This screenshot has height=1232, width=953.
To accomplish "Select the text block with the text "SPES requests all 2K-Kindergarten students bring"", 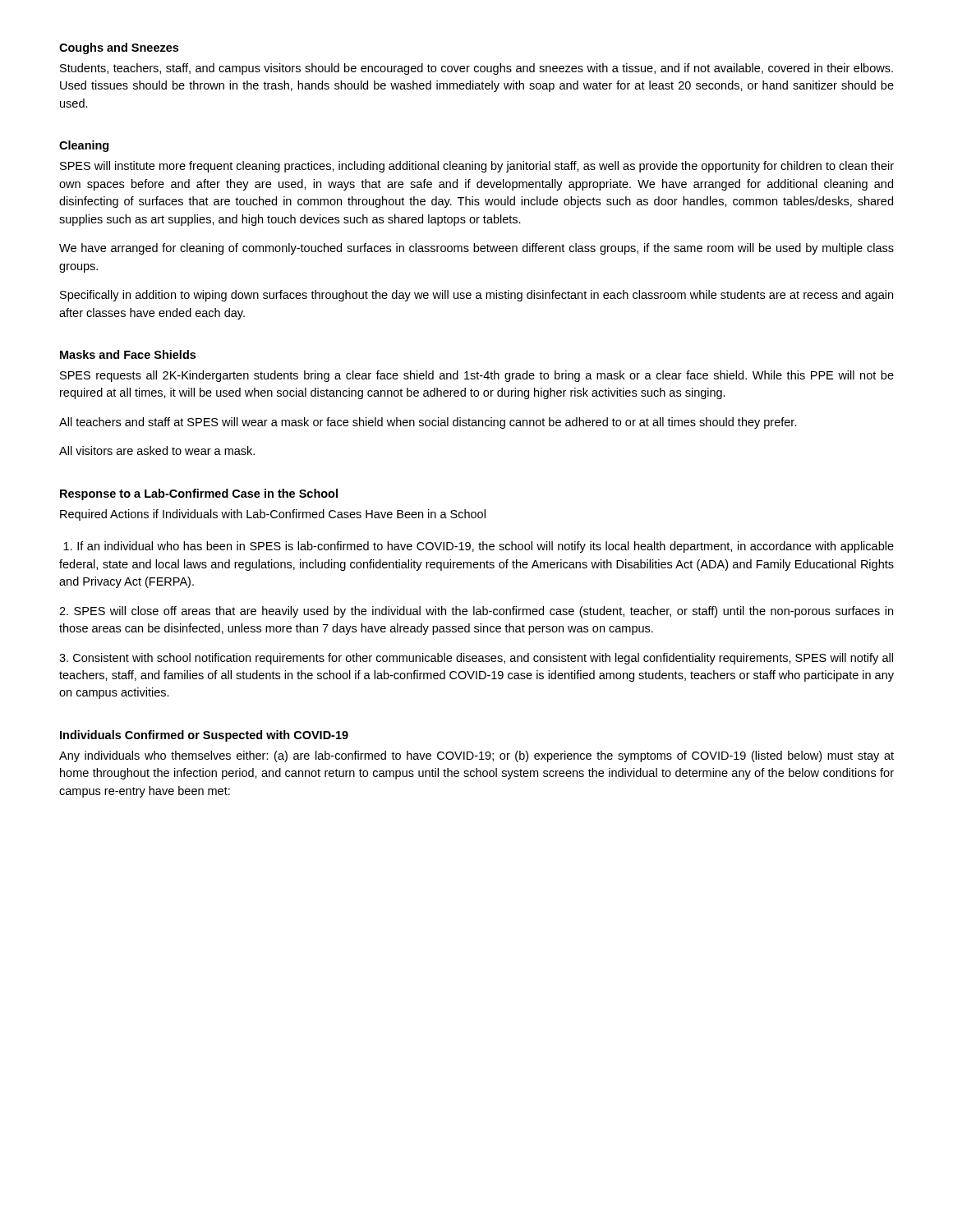I will click(x=476, y=384).
